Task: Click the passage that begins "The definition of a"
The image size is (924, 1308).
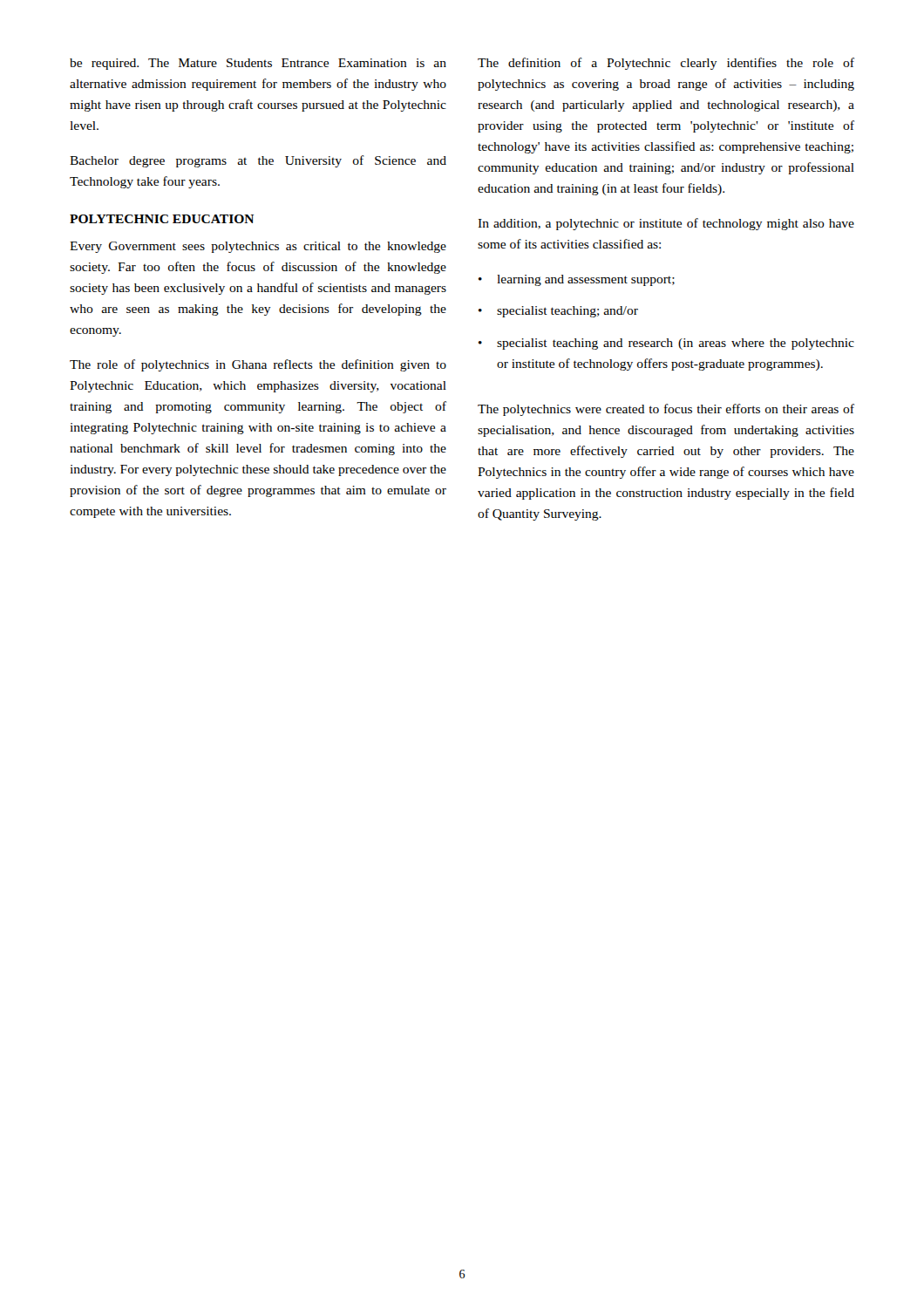Action: click(666, 125)
